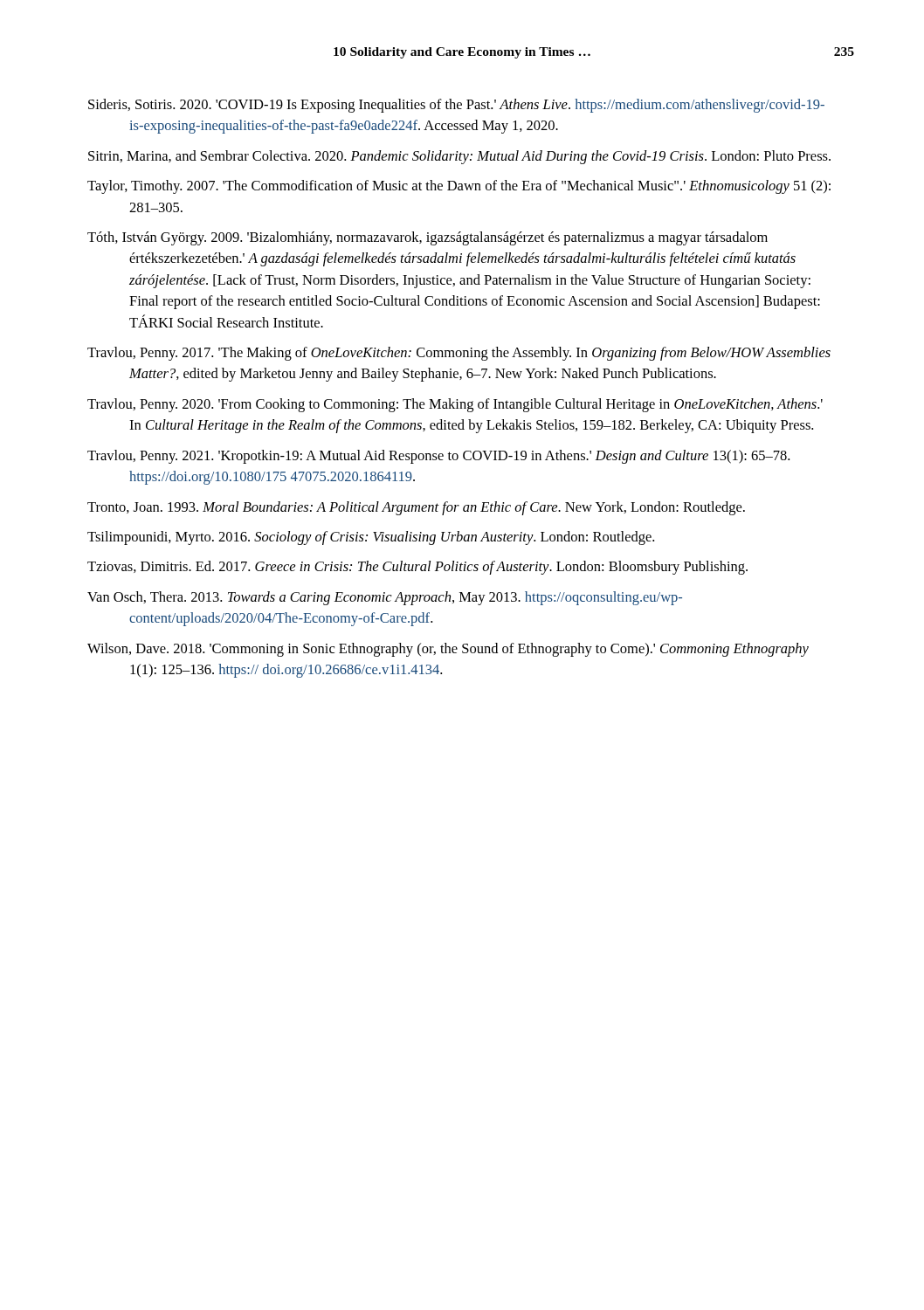Click on the passage starting "Sitrin, Marina, and Sembrar Colectiva. 2020."
Image resolution: width=924 pixels, height=1310 pixels.
coord(459,156)
